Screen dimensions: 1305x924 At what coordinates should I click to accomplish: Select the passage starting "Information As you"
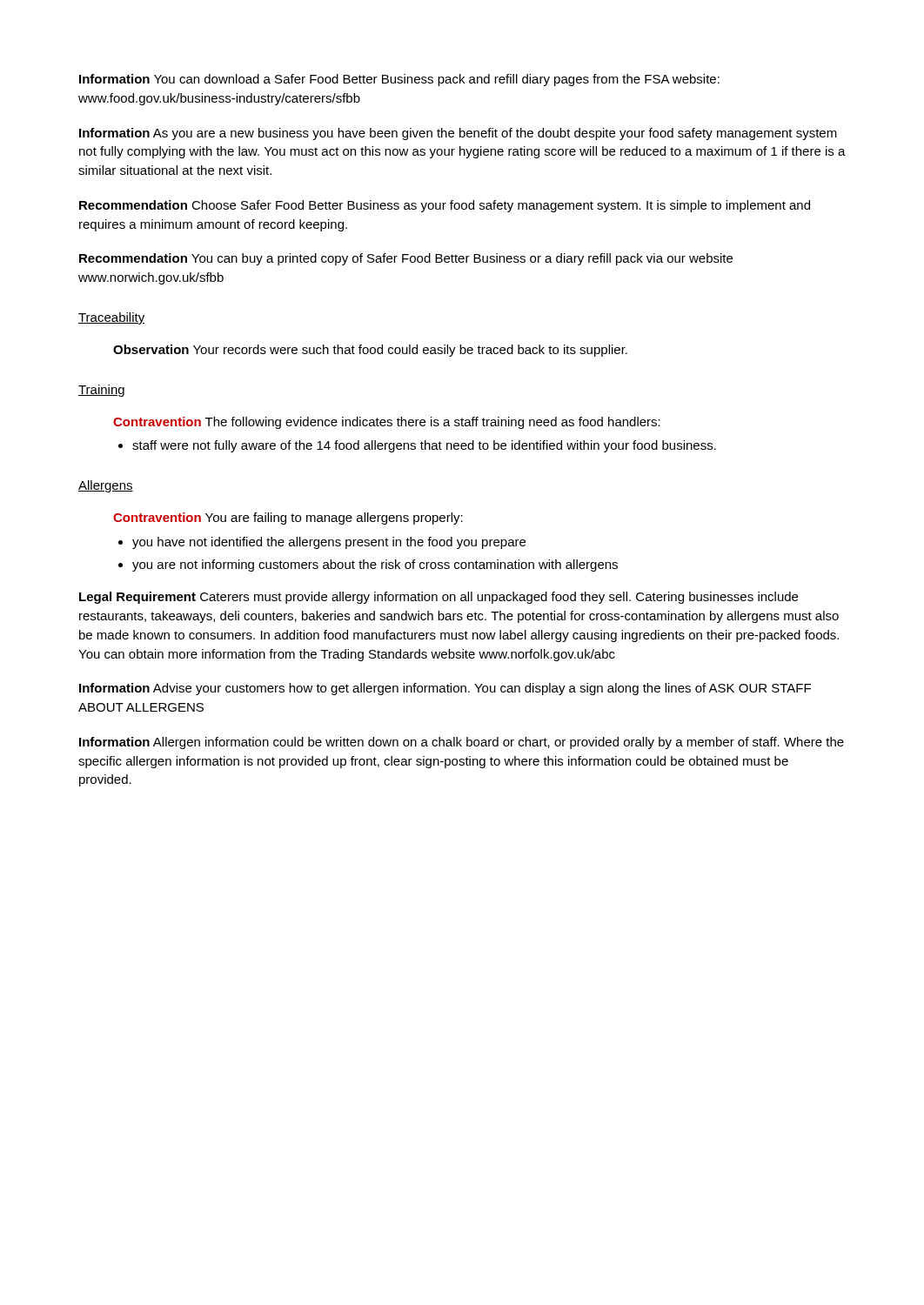[x=462, y=151]
